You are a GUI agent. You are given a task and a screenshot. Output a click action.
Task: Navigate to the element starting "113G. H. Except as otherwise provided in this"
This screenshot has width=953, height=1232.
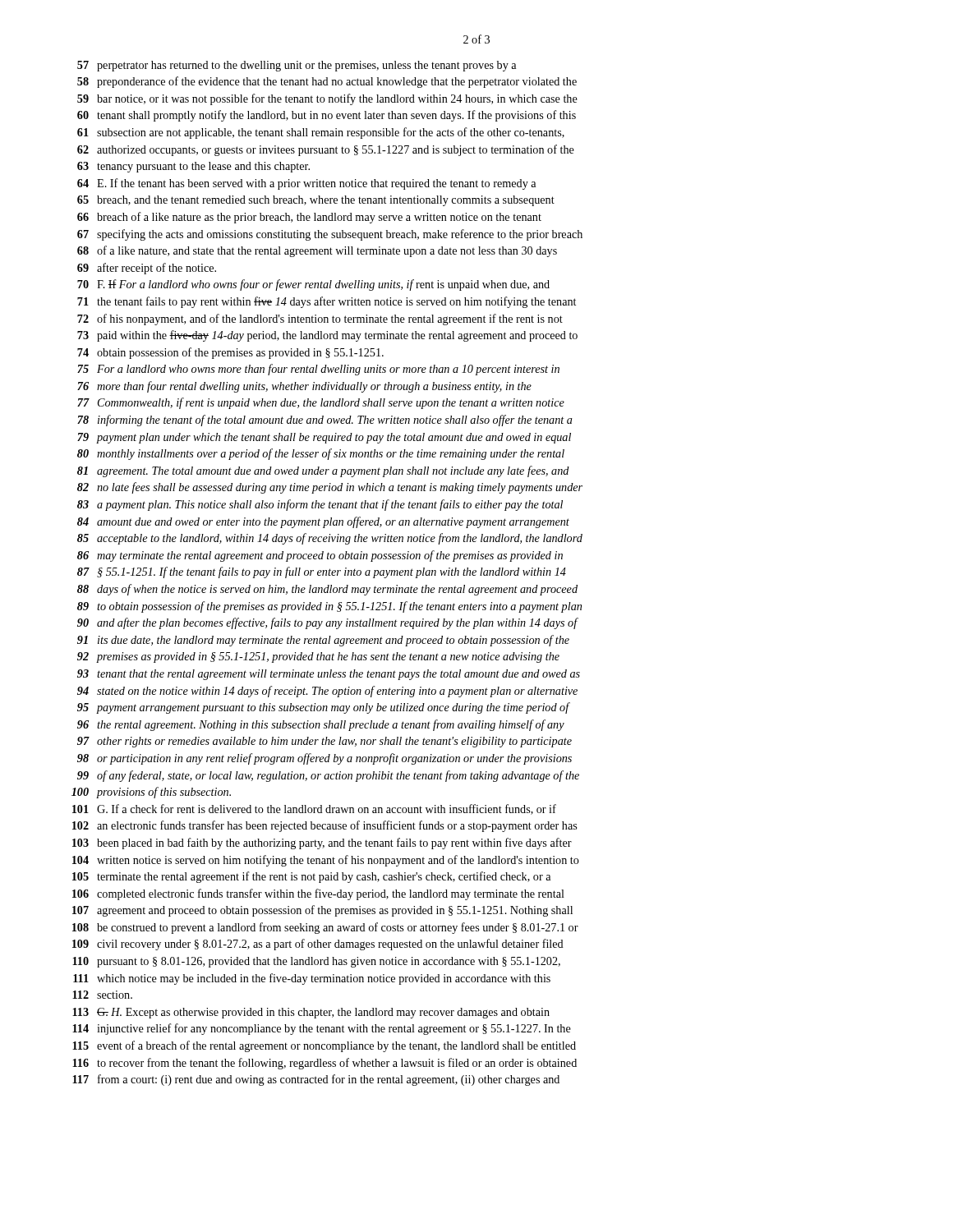pos(476,1046)
